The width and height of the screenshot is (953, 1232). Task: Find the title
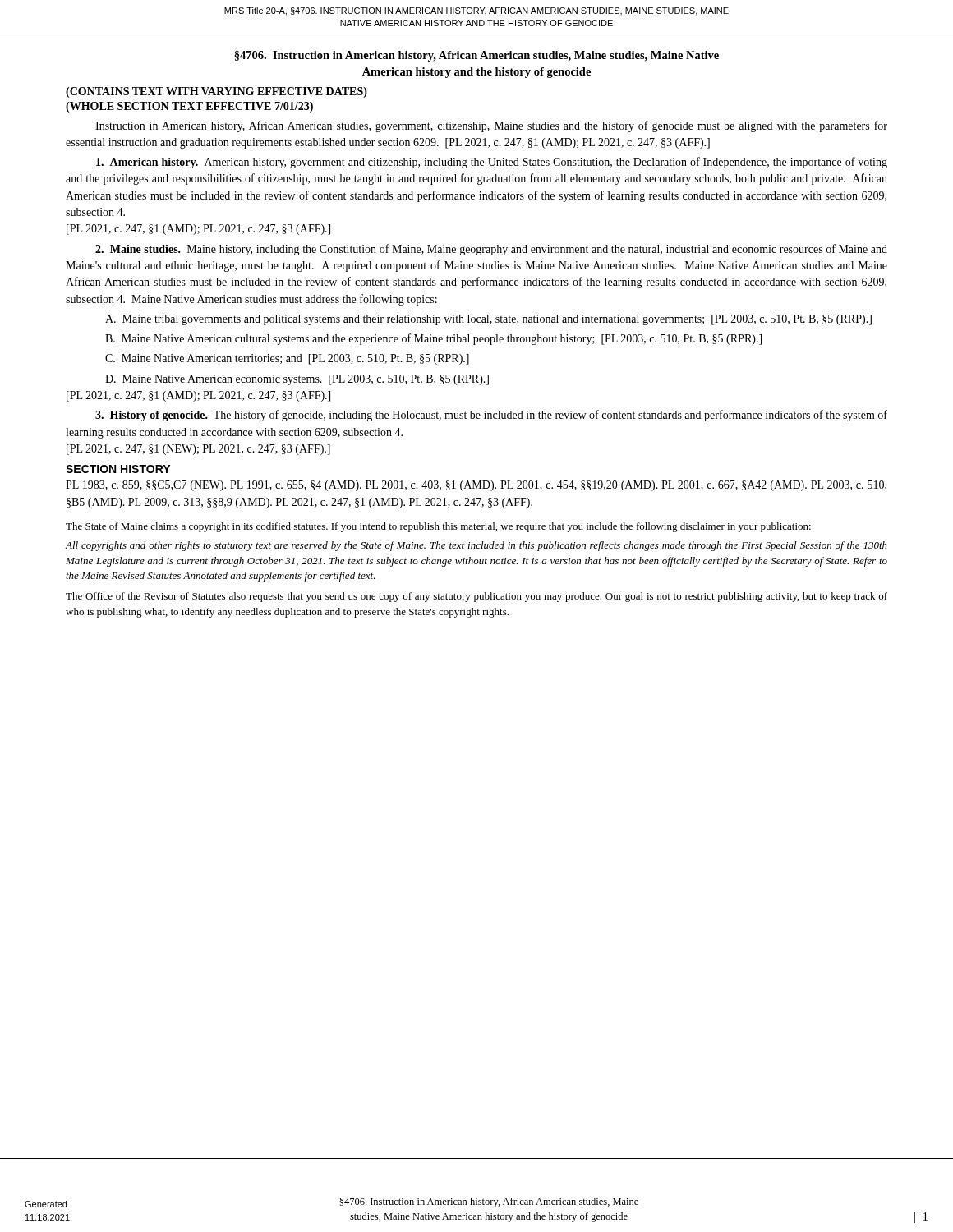pos(476,63)
